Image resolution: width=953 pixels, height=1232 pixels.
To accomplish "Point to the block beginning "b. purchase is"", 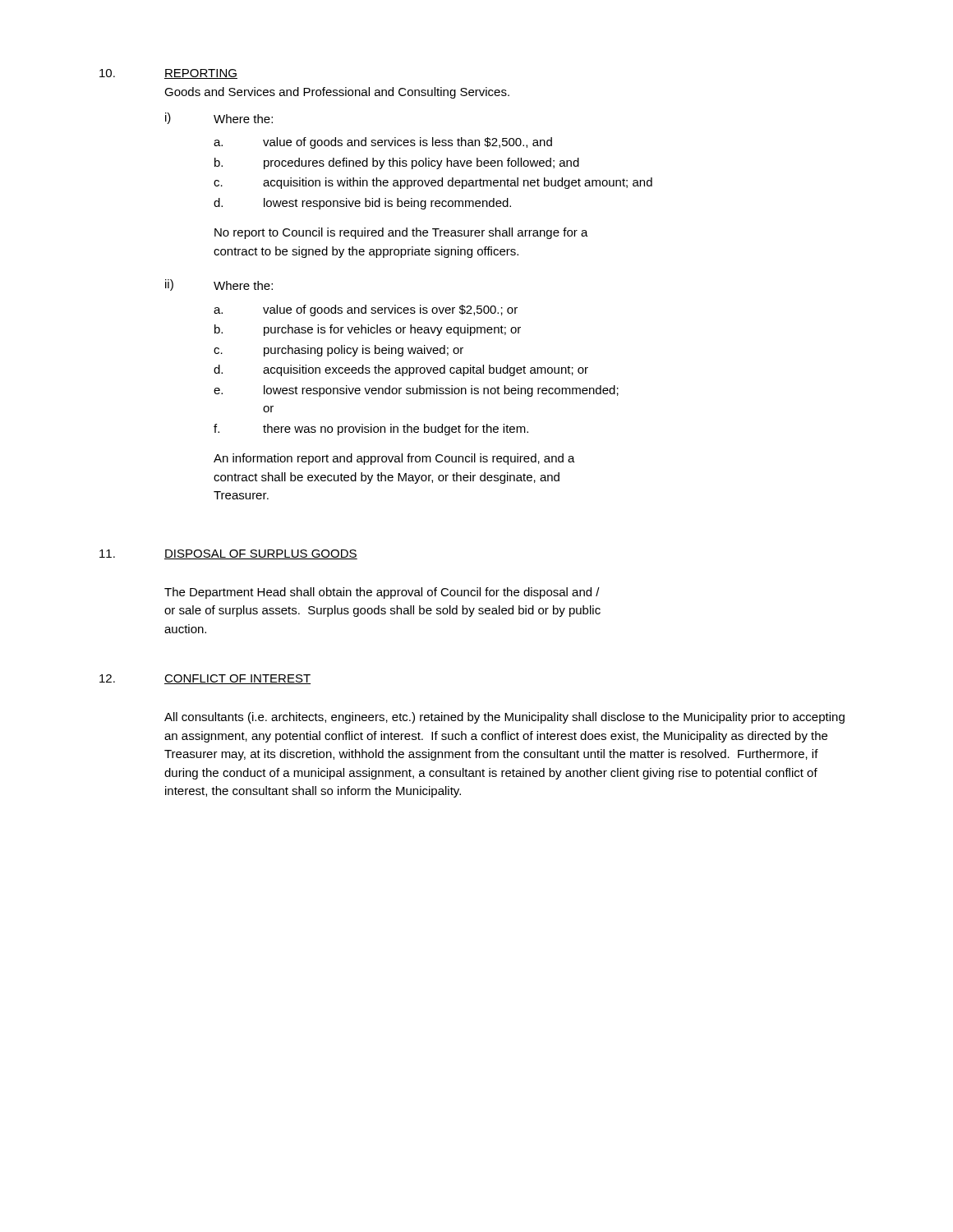I will click(368, 330).
